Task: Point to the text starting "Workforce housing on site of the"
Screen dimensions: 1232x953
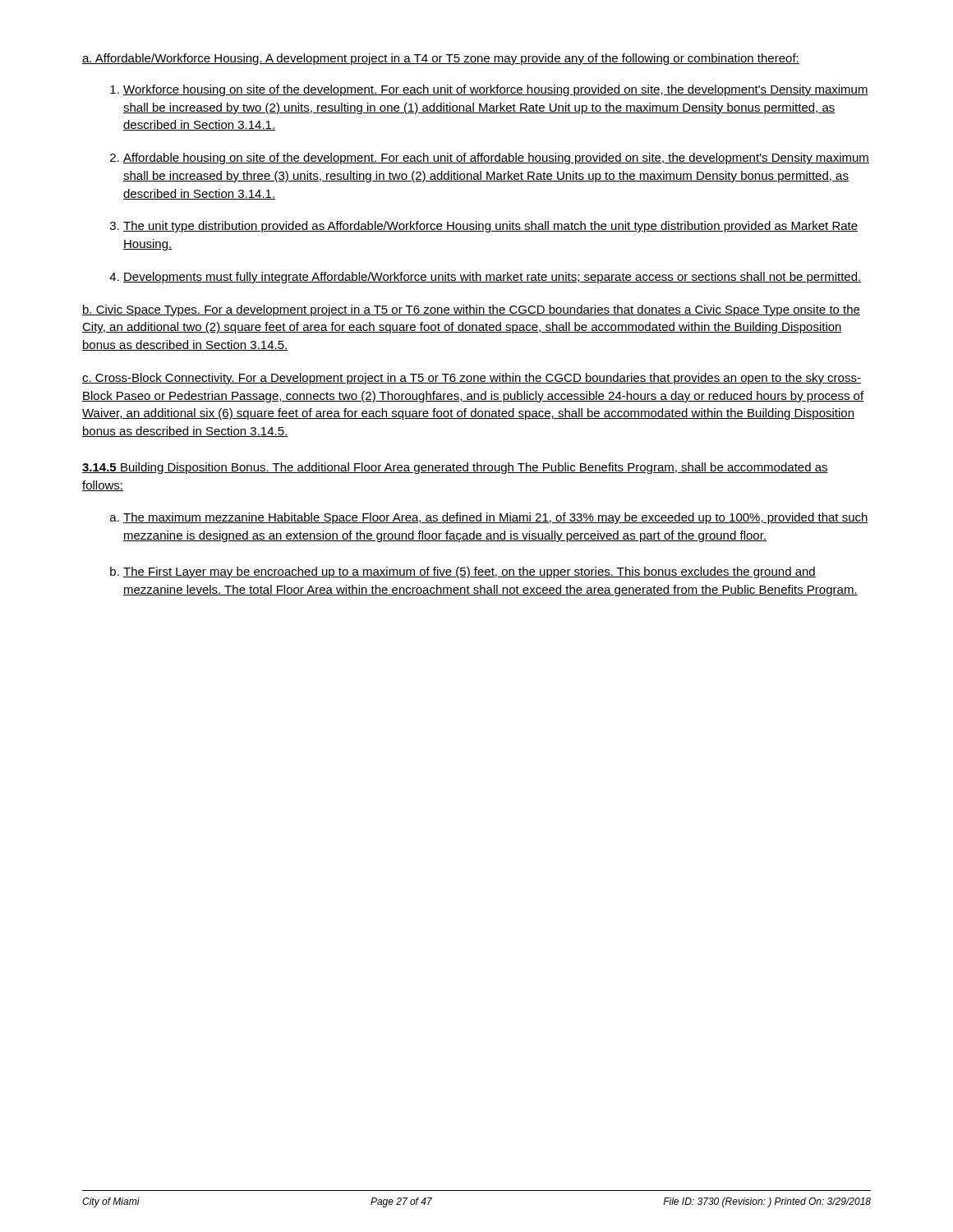Action: click(x=496, y=107)
